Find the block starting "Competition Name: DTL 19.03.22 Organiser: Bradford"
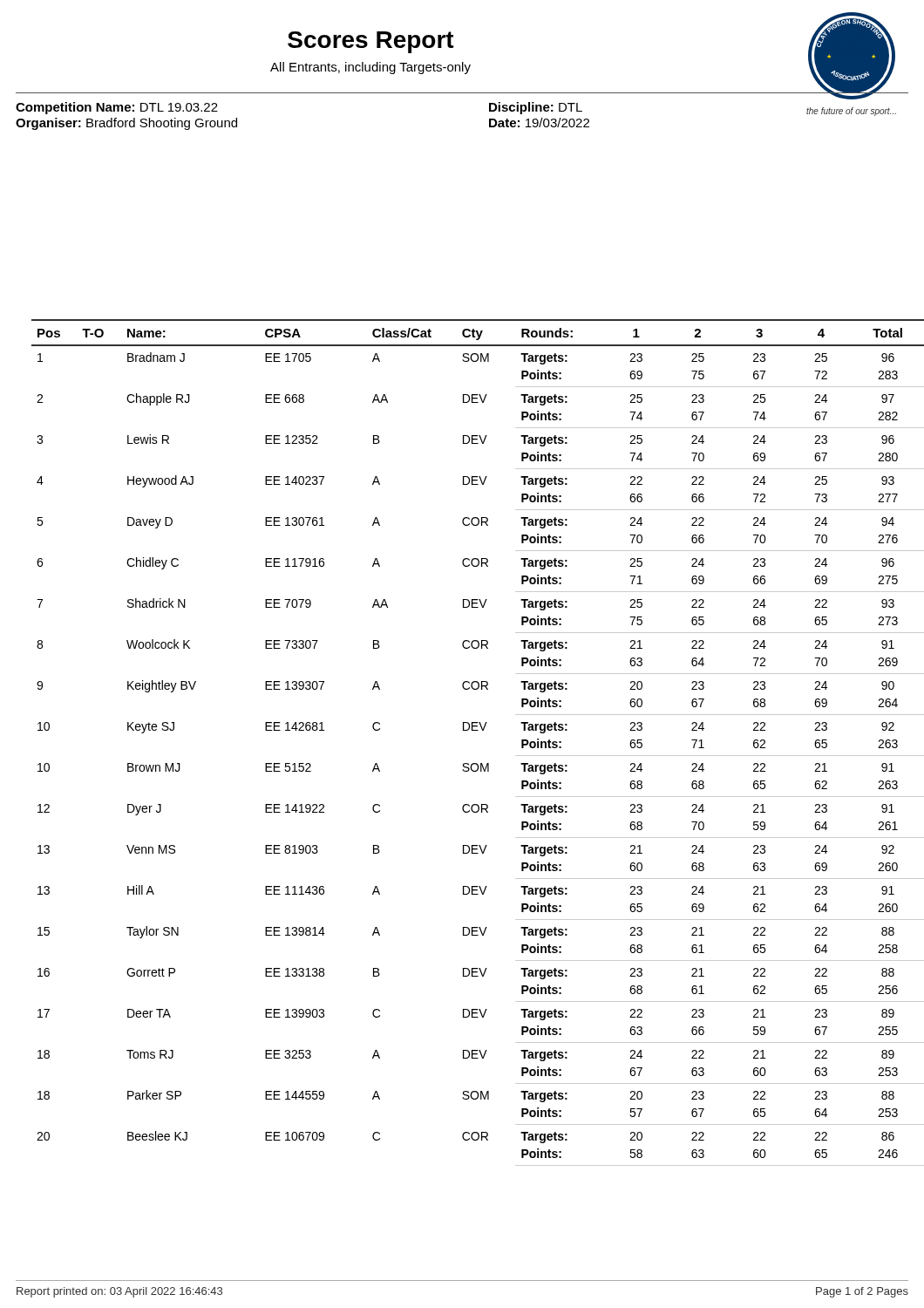This screenshot has height=1308, width=924. pos(127,115)
